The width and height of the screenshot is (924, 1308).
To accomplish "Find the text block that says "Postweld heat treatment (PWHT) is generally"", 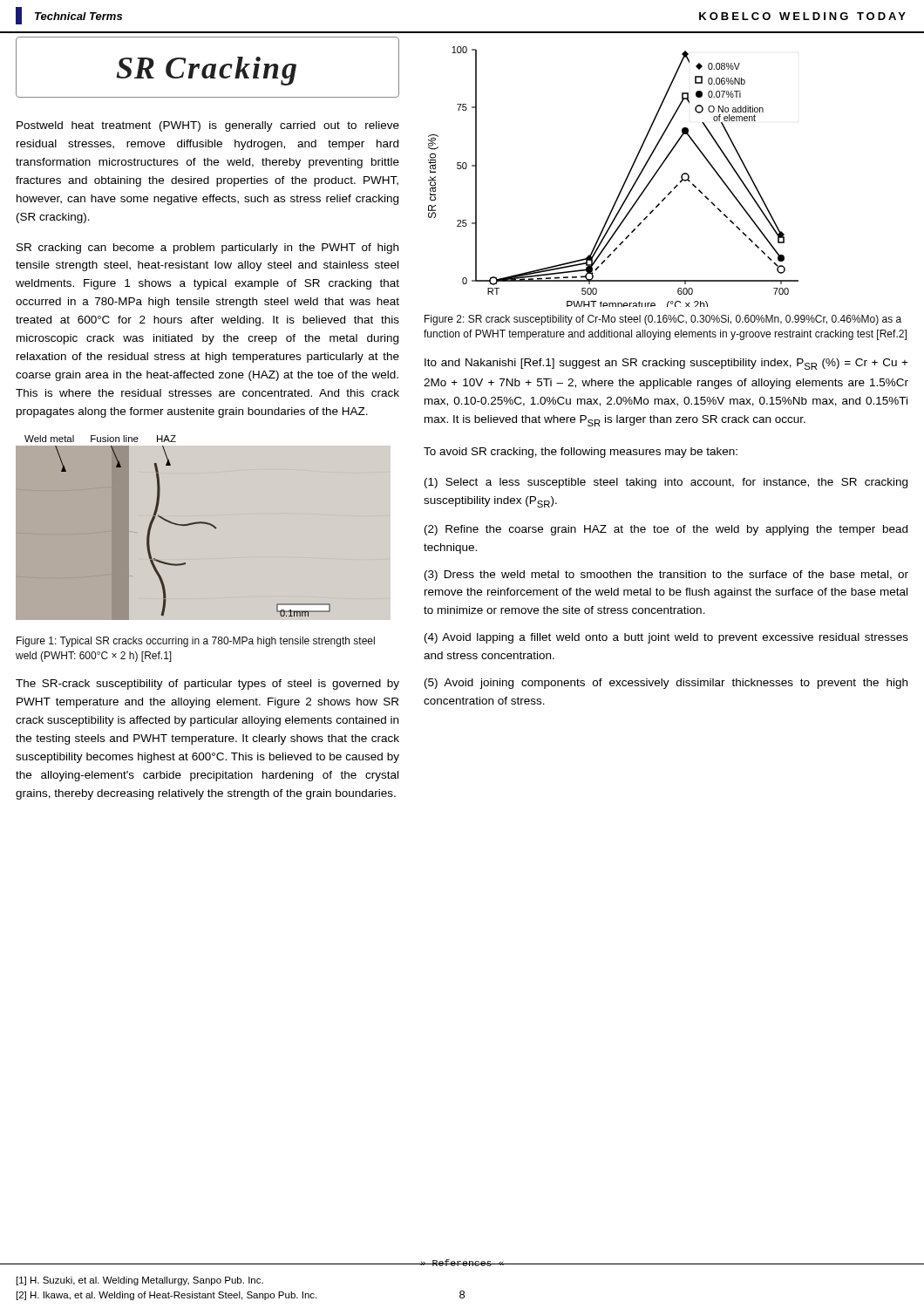I will pos(207,171).
